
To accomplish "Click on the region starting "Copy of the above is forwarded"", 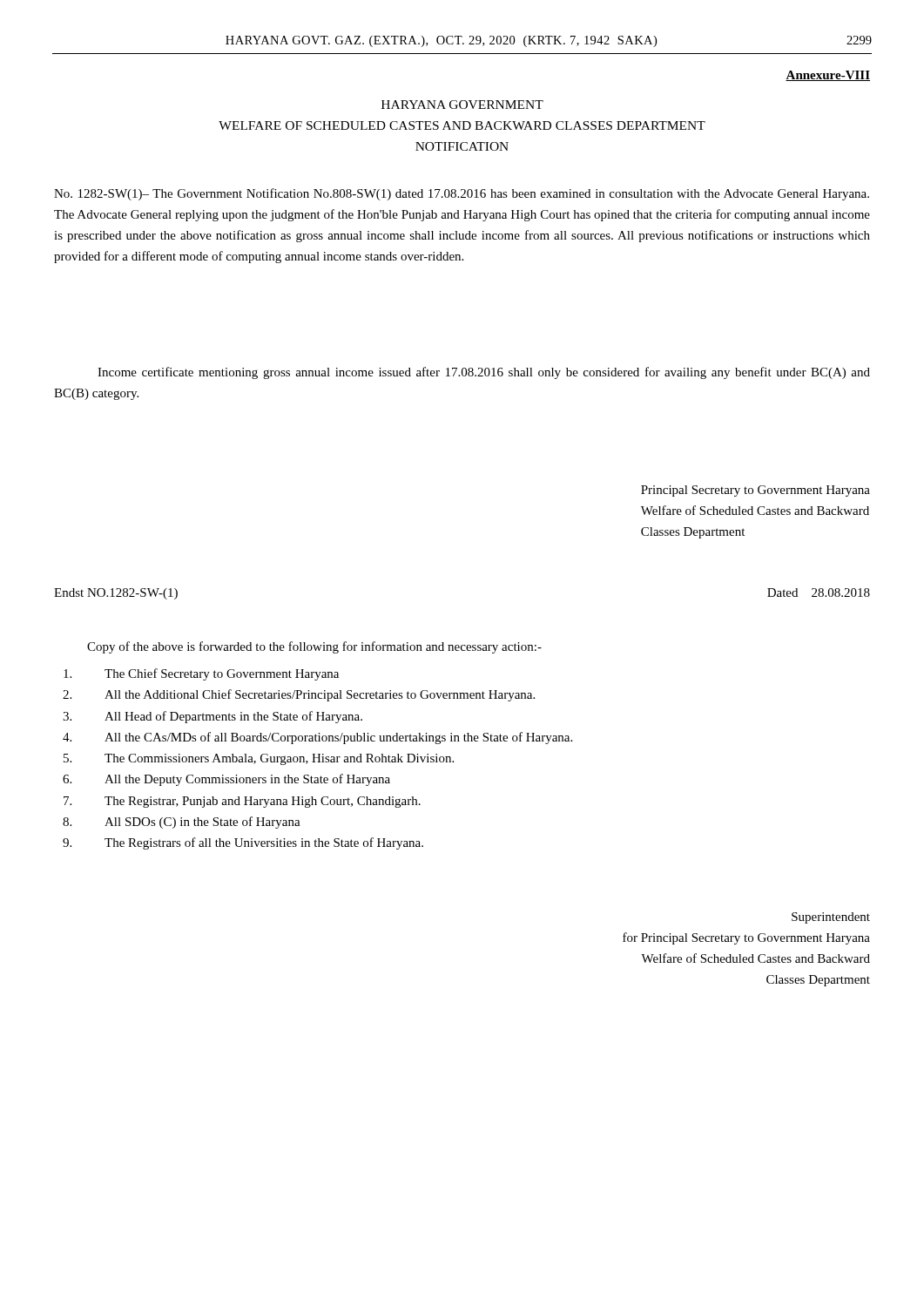I will [x=314, y=647].
